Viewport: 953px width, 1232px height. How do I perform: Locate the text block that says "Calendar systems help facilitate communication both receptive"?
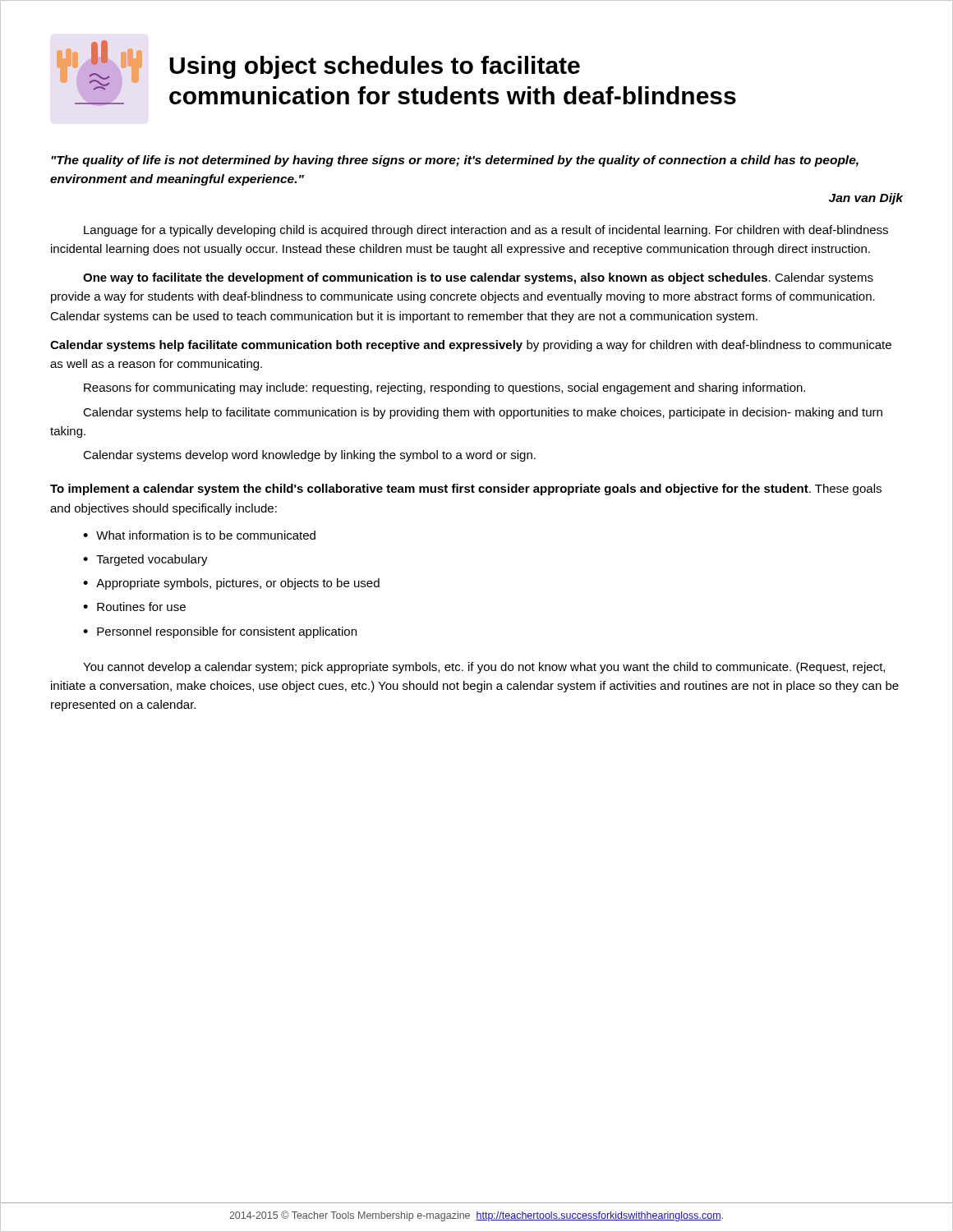(471, 354)
